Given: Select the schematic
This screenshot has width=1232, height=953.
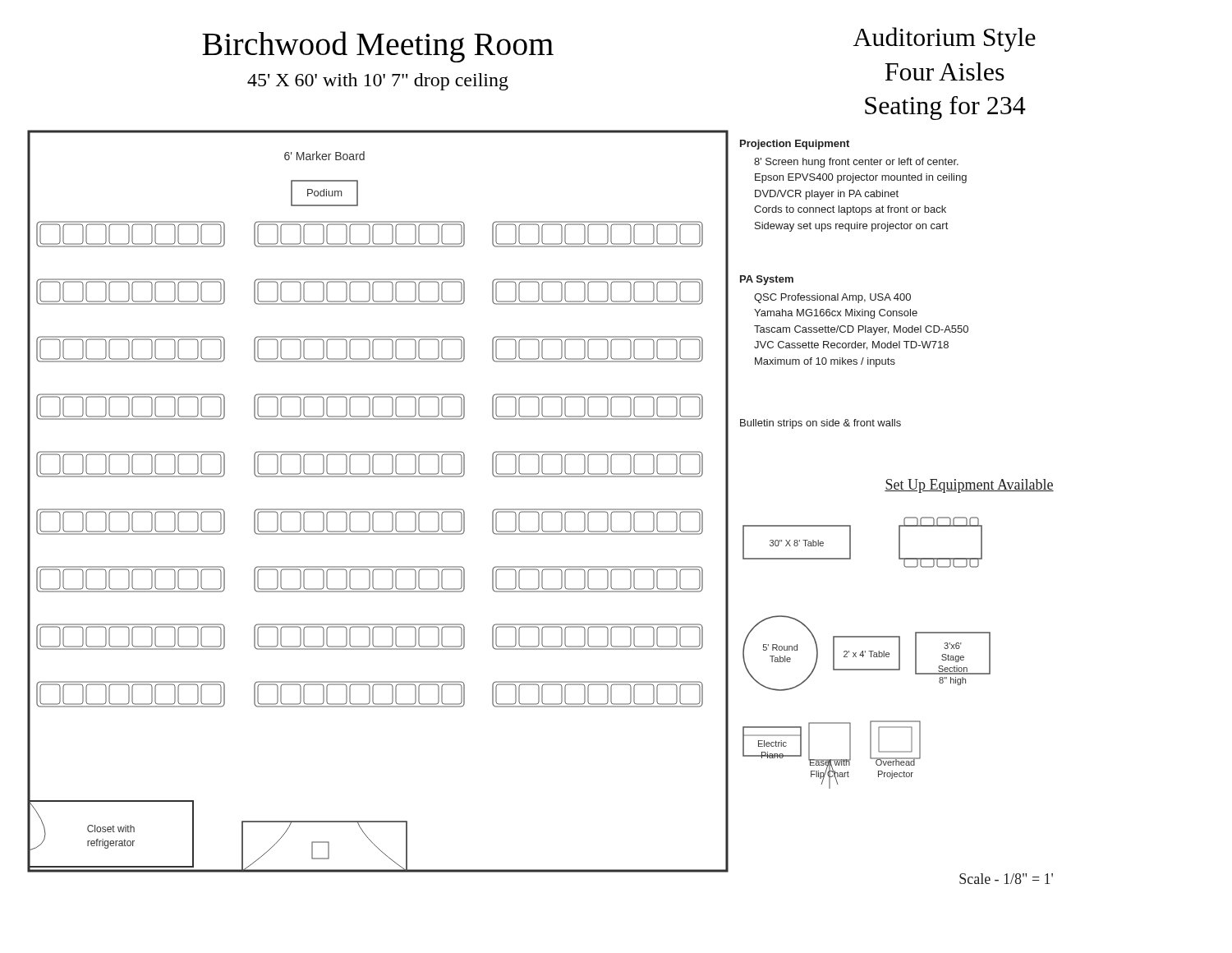Looking at the screenshot, I should point(969,674).
